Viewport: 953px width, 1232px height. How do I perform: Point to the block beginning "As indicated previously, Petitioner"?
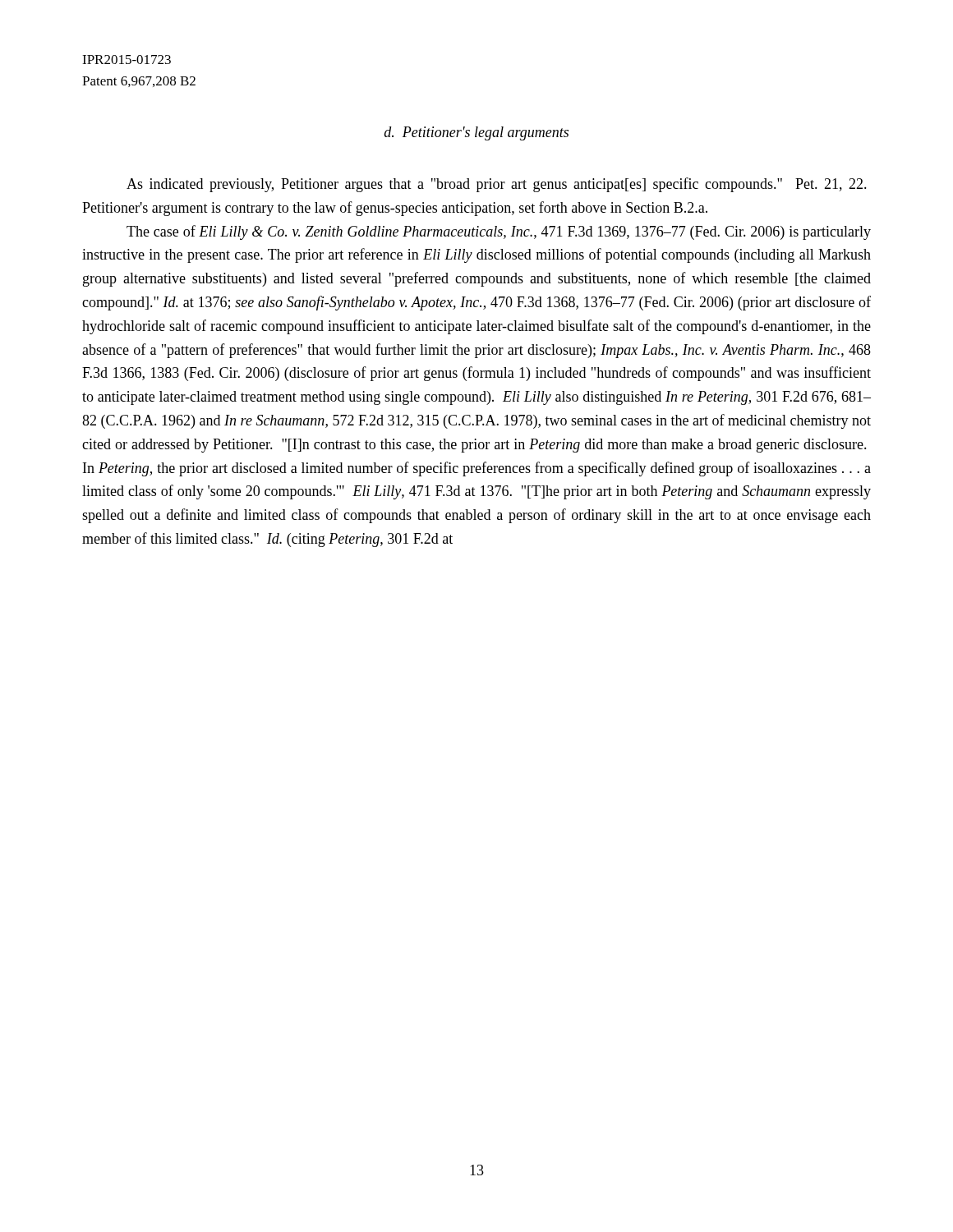pyautogui.click(x=476, y=362)
